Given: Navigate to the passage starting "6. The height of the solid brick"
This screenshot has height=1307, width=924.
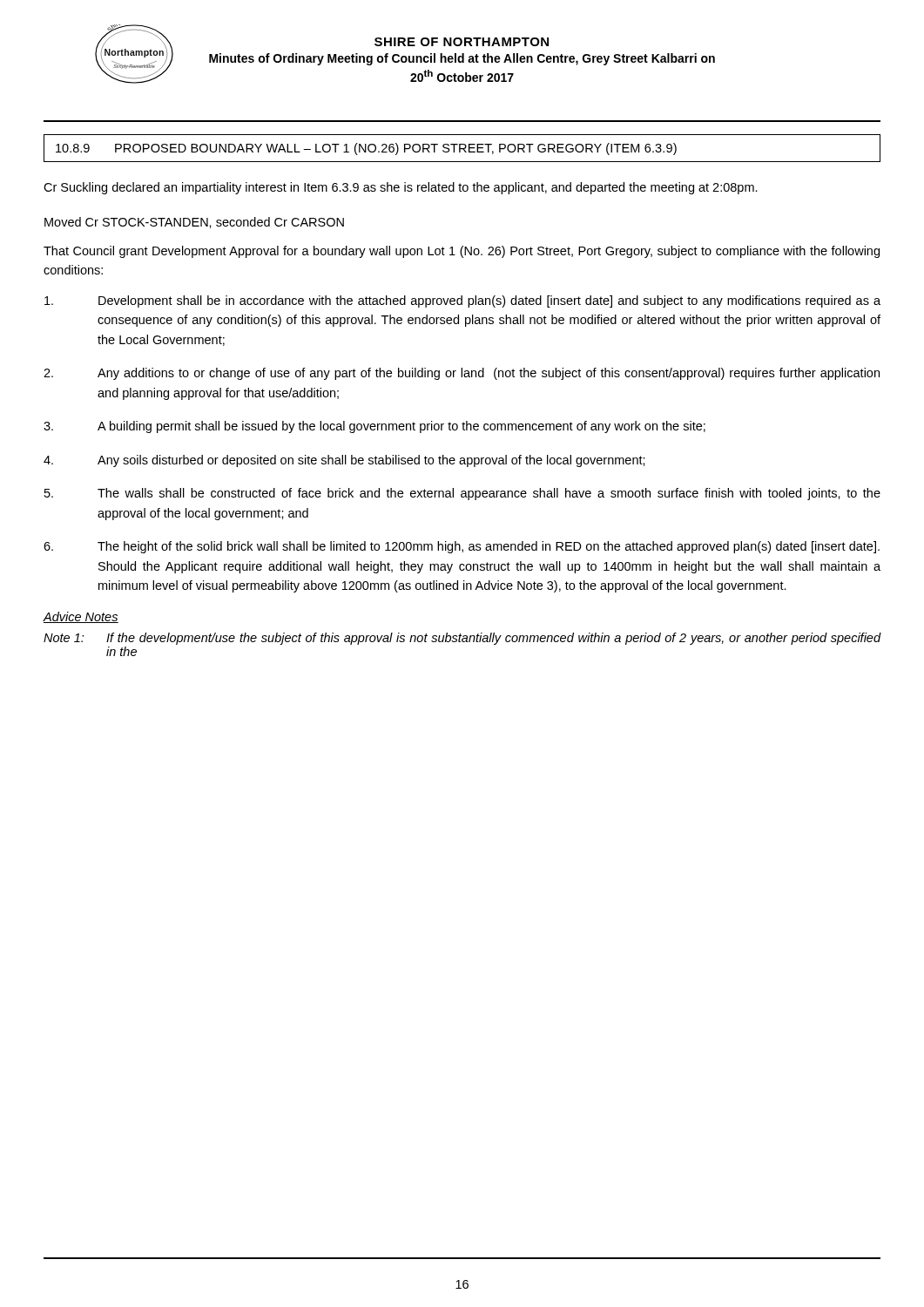Looking at the screenshot, I should tap(462, 566).
